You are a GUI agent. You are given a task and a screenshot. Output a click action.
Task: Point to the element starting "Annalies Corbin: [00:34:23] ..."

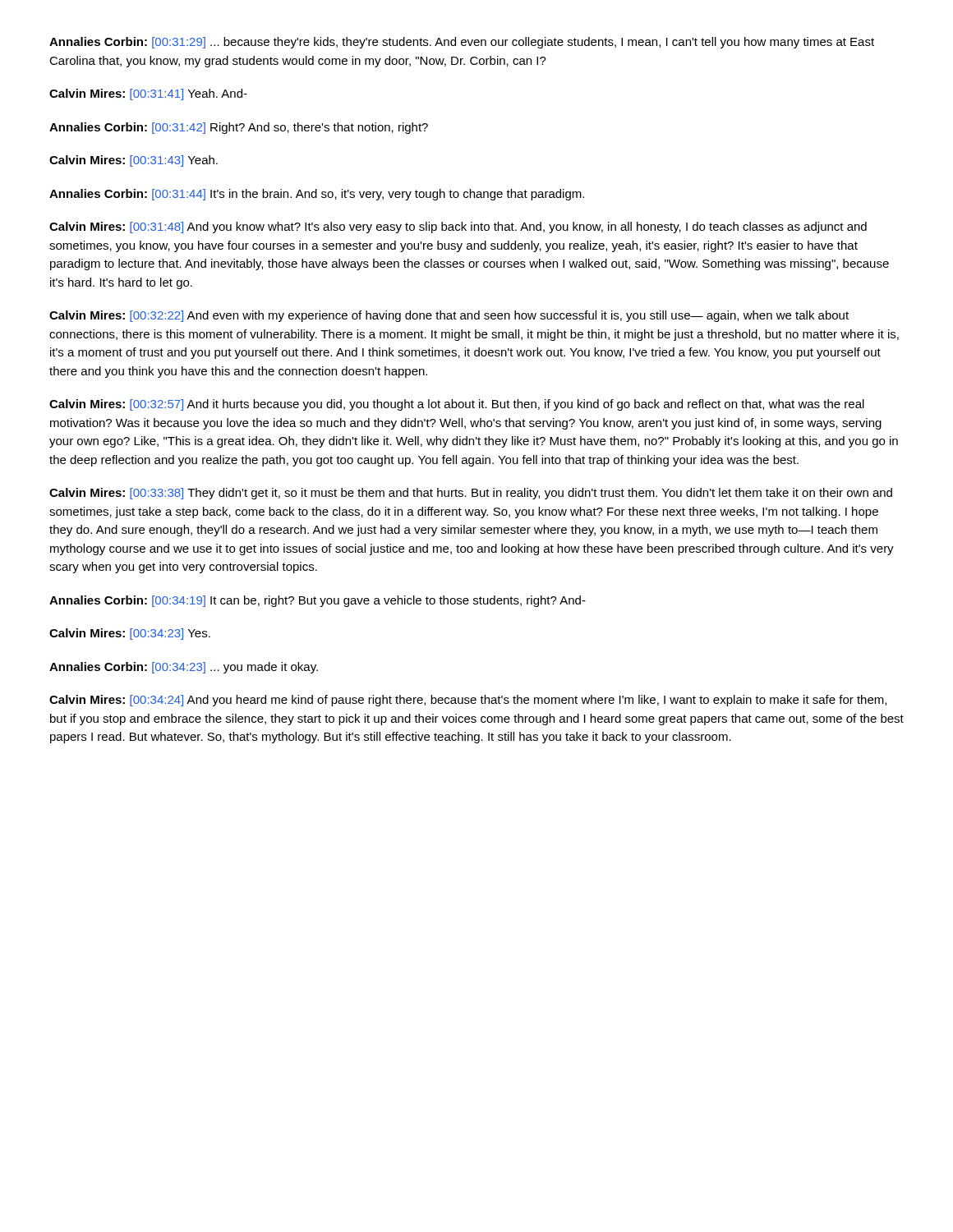click(184, 666)
